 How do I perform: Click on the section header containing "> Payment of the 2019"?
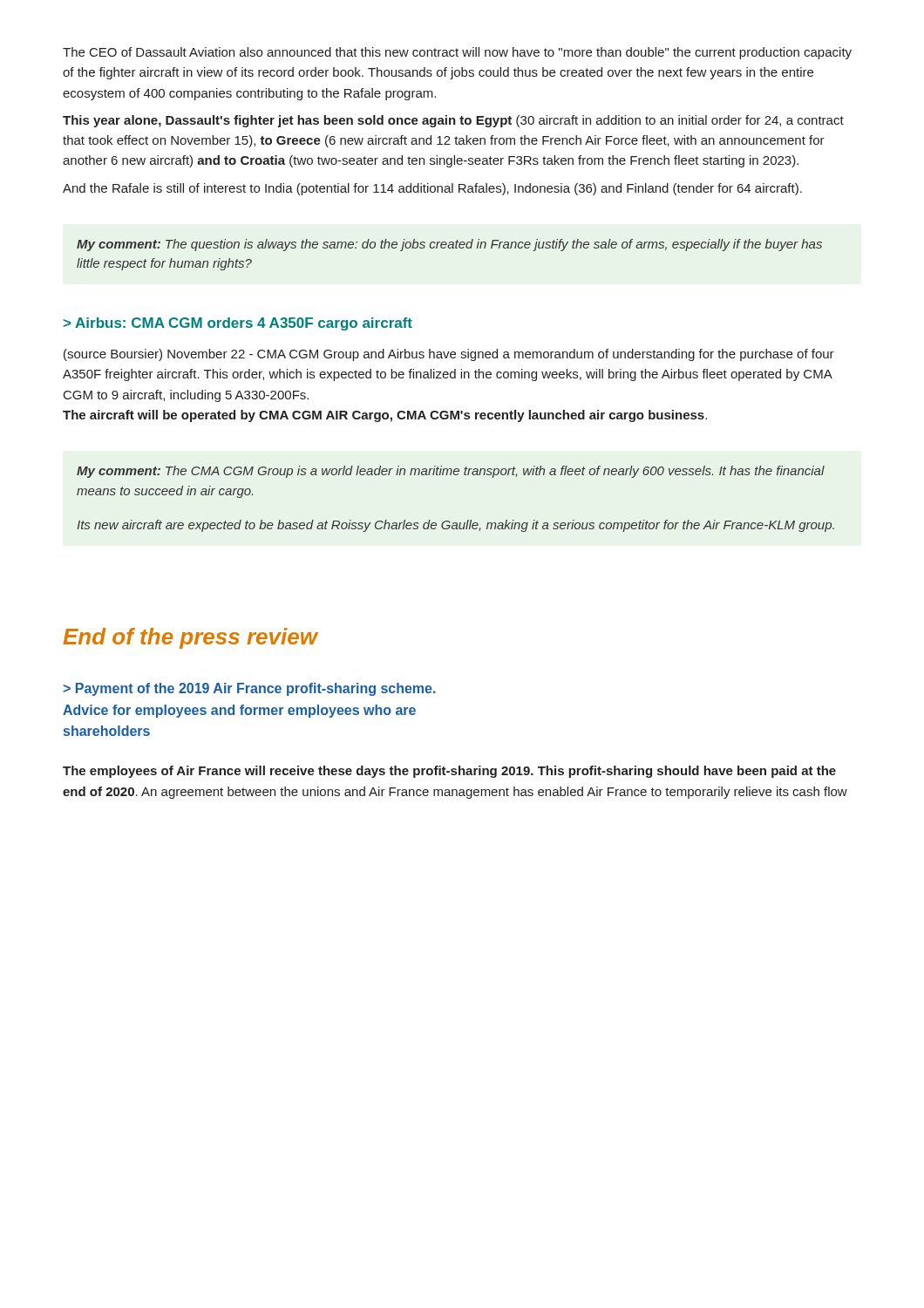click(249, 689)
